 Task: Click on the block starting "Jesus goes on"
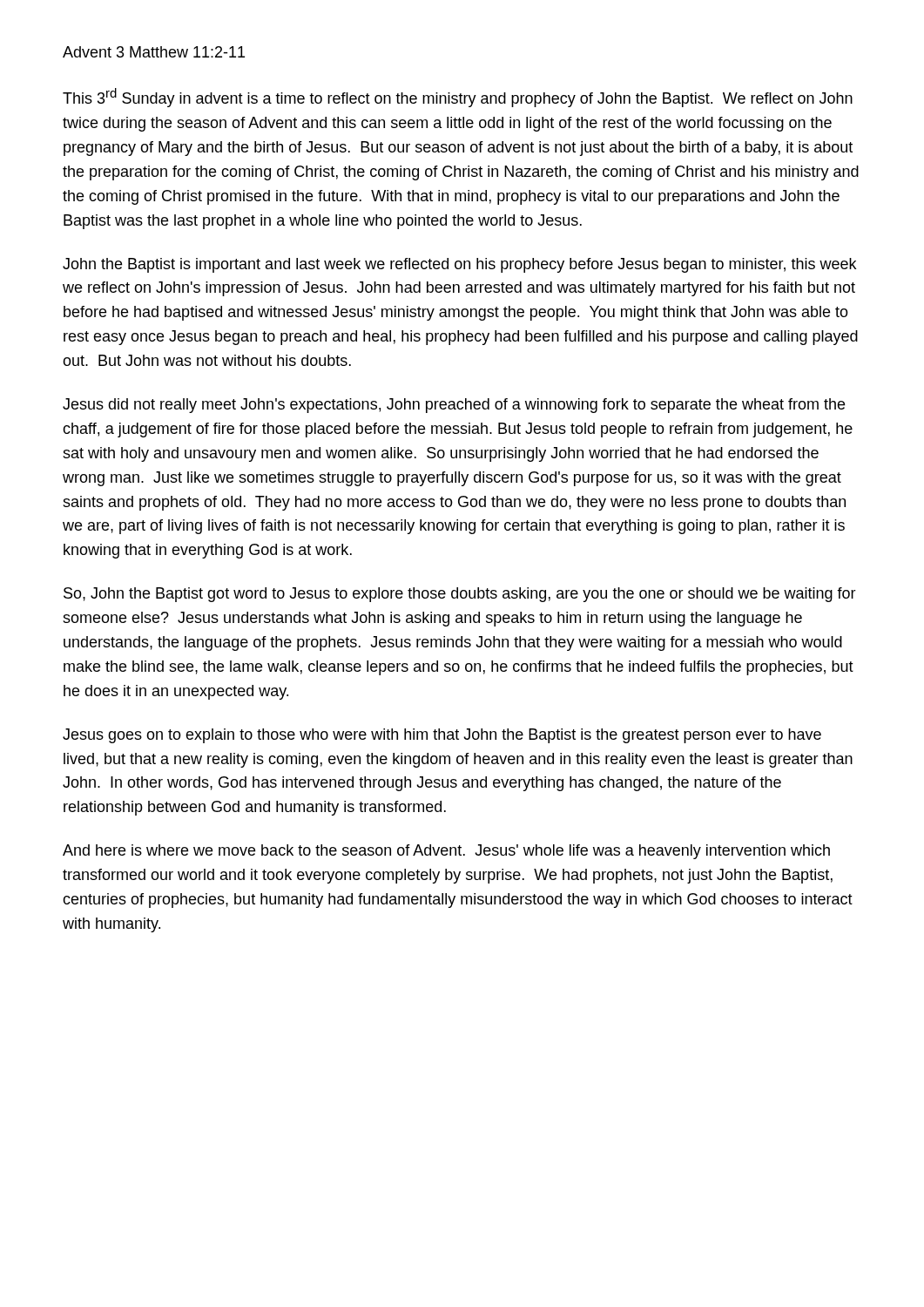click(458, 771)
